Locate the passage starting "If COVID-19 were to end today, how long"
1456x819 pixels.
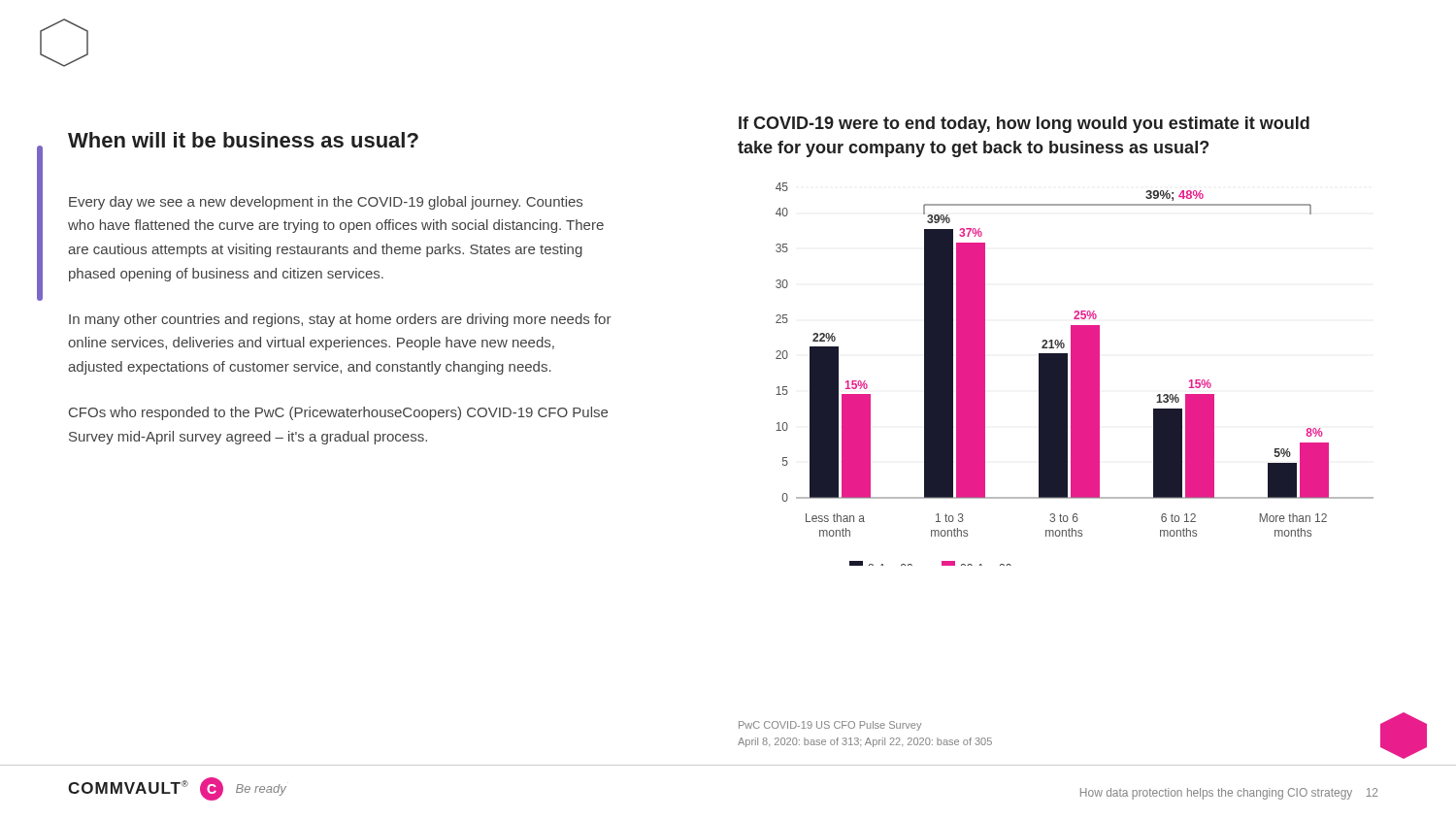(x=1024, y=135)
